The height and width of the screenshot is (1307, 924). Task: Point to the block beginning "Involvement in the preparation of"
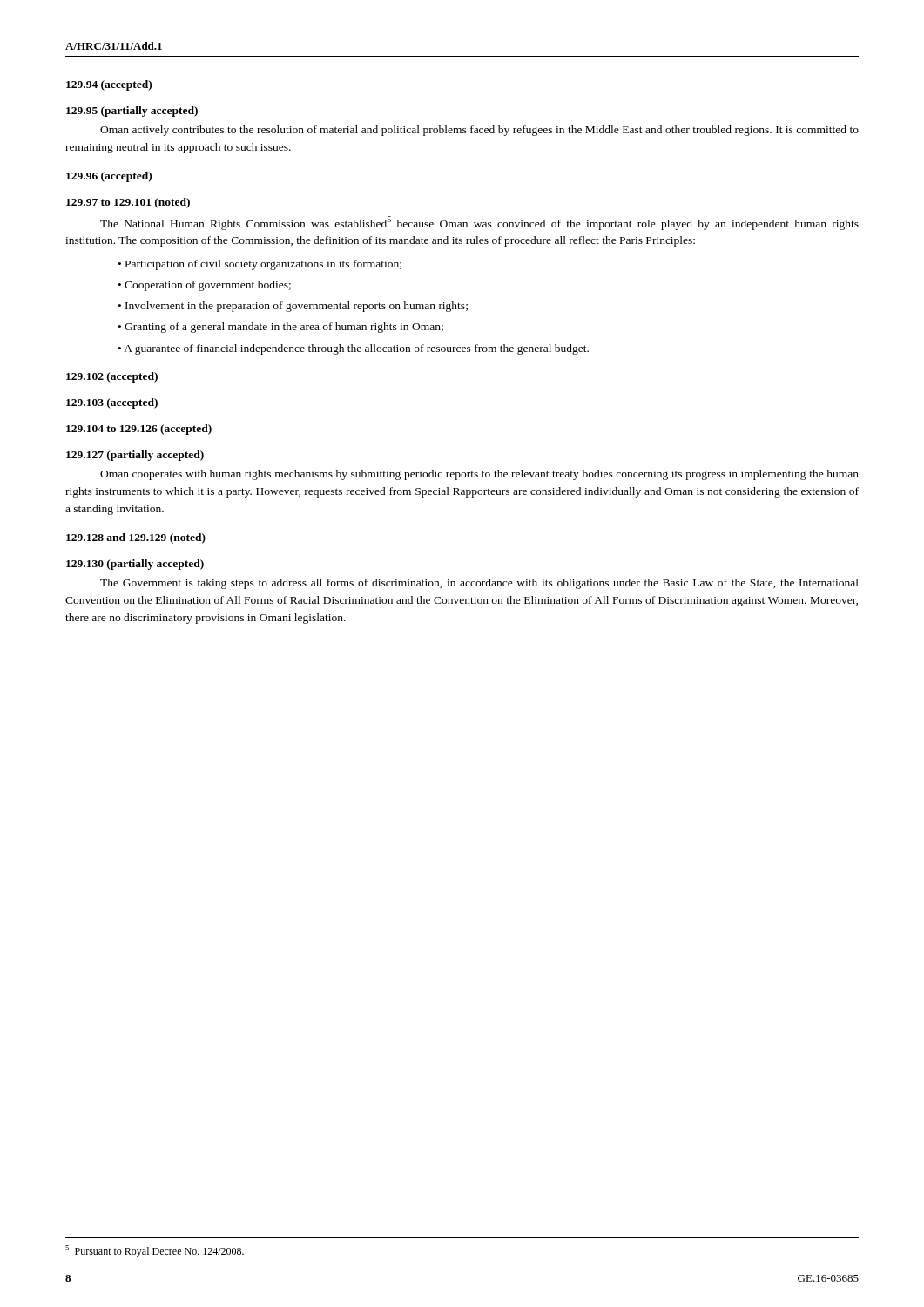click(297, 305)
